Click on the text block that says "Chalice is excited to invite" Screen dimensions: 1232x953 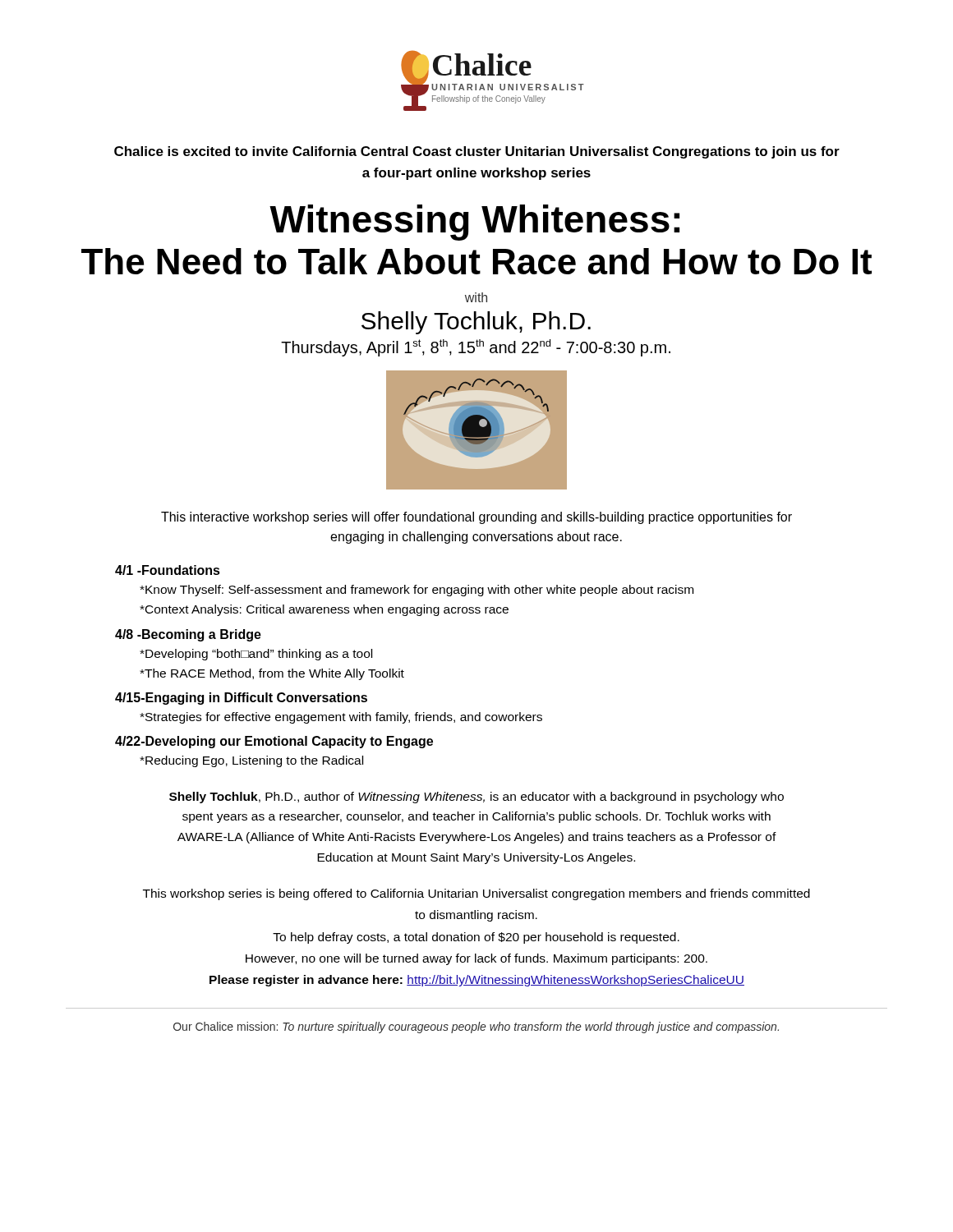pos(476,162)
